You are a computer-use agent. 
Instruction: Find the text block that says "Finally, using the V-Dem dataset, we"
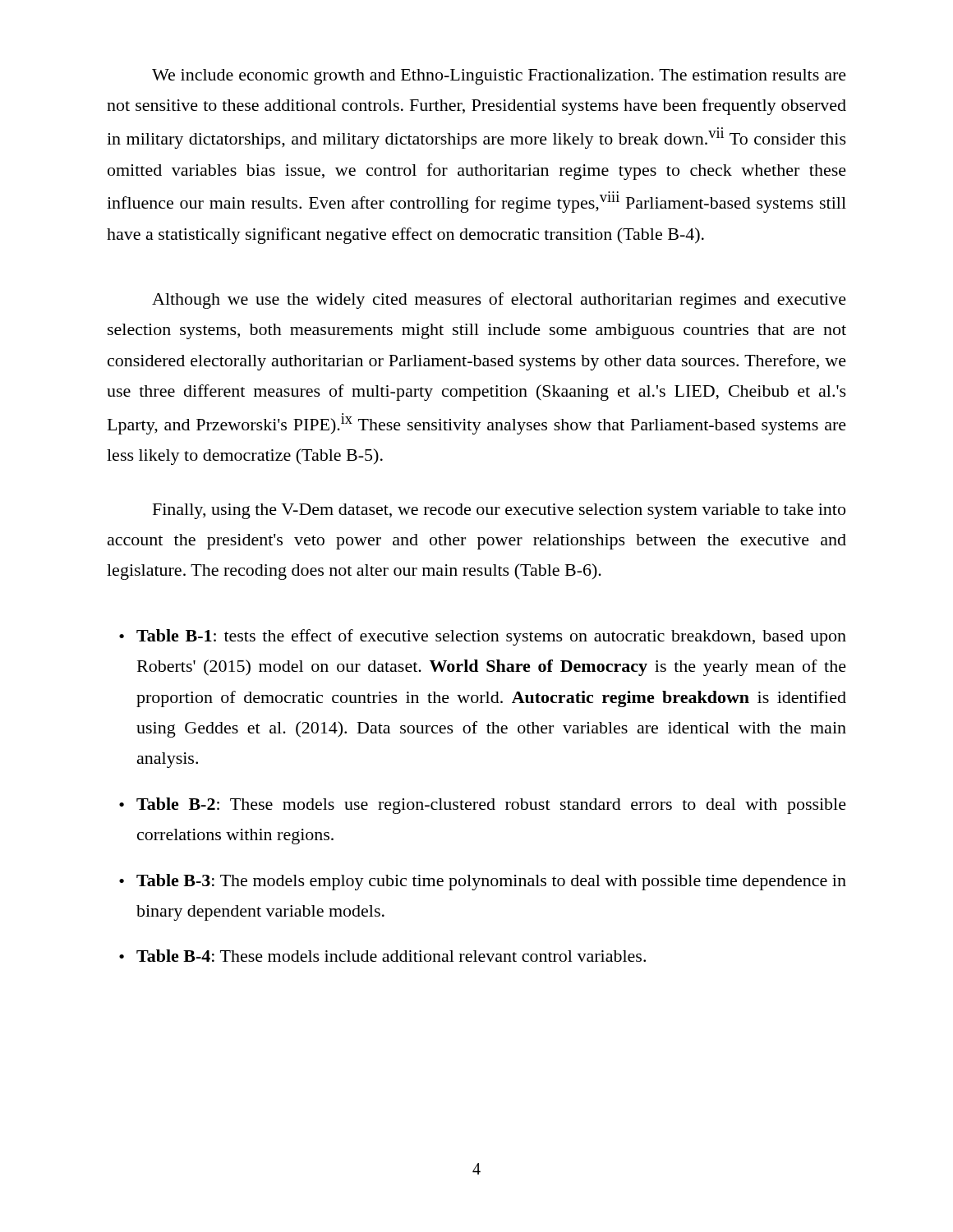(x=476, y=539)
